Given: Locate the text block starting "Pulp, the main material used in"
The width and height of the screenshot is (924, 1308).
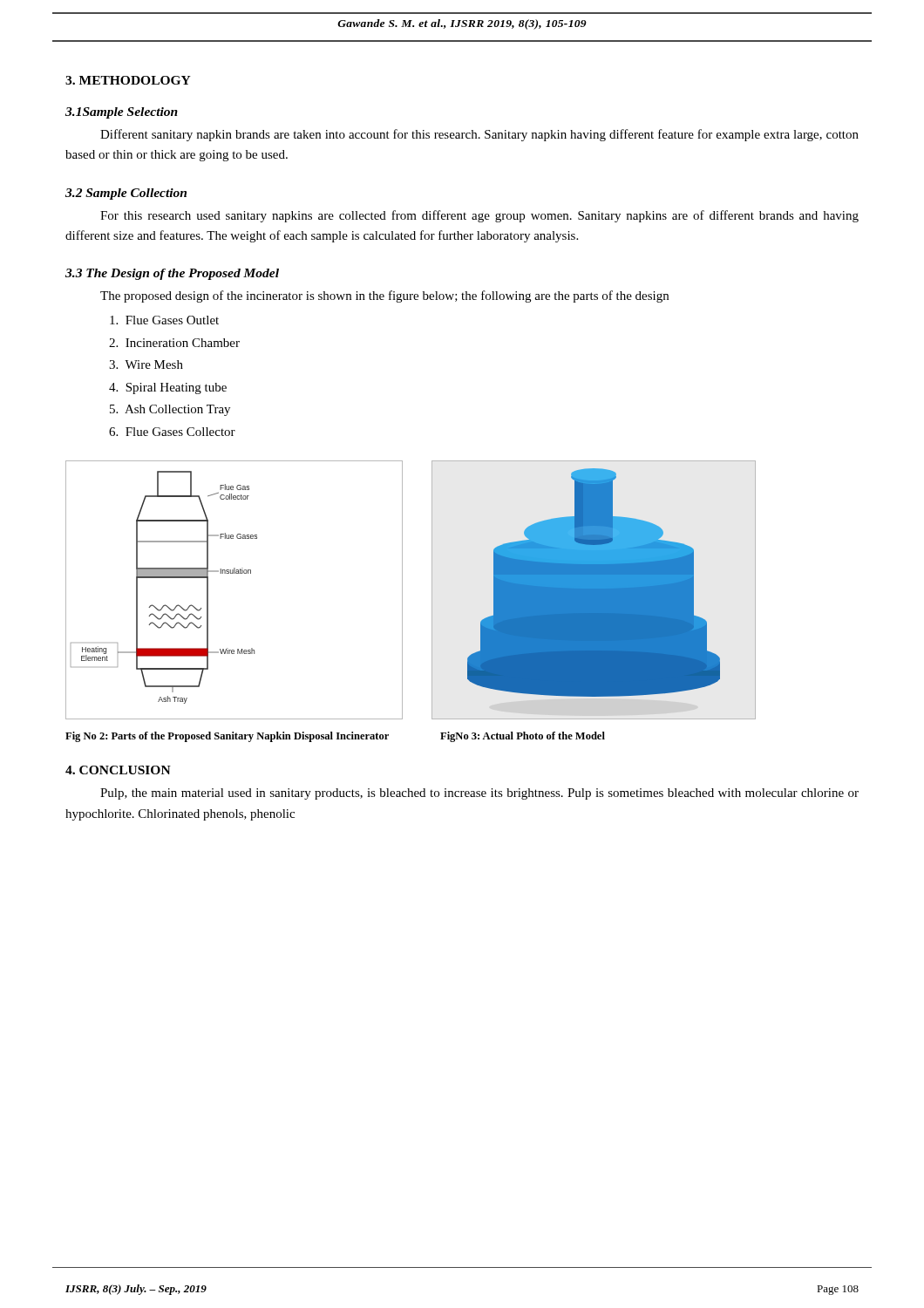Looking at the screenshot, I should coord(462,803).
